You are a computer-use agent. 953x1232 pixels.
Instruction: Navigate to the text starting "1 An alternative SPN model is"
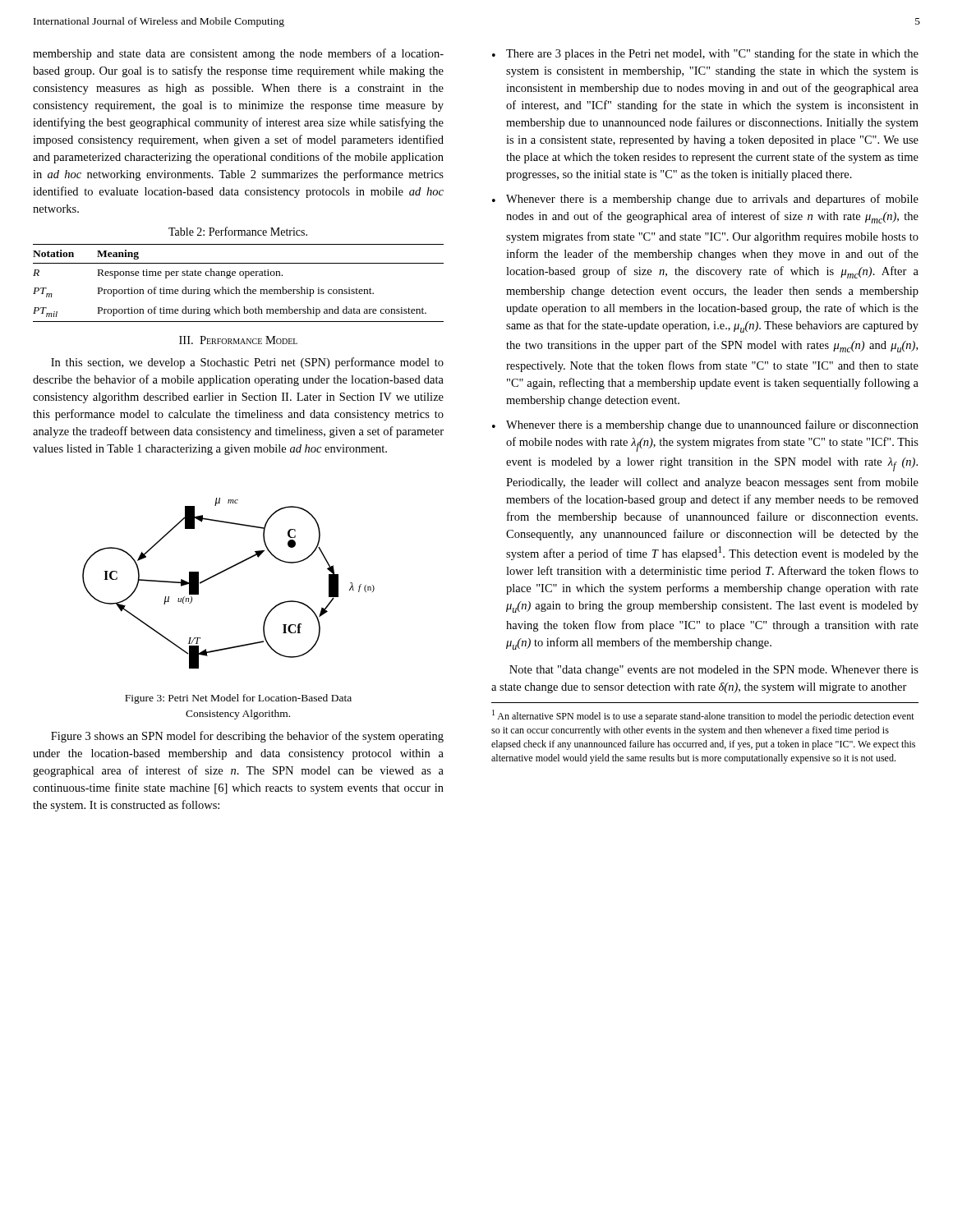[x=703, y=736]
